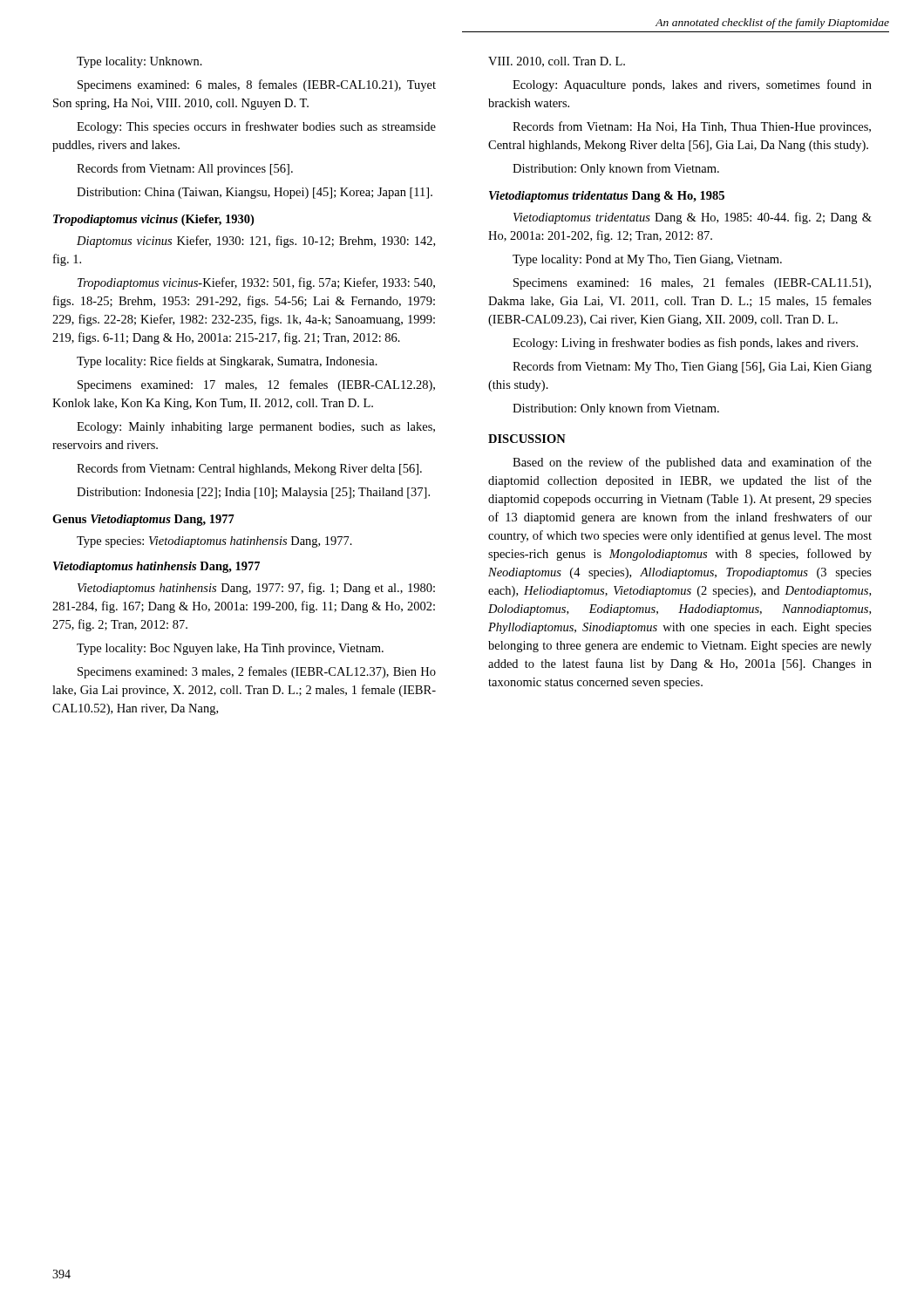Locate the passage starting "Specimens examined: 3 males, 2 females (IEBR-CAL12.37), Bien"
Image resolution: width=924 pixels, height=1308 pixels.
[244, 691]
